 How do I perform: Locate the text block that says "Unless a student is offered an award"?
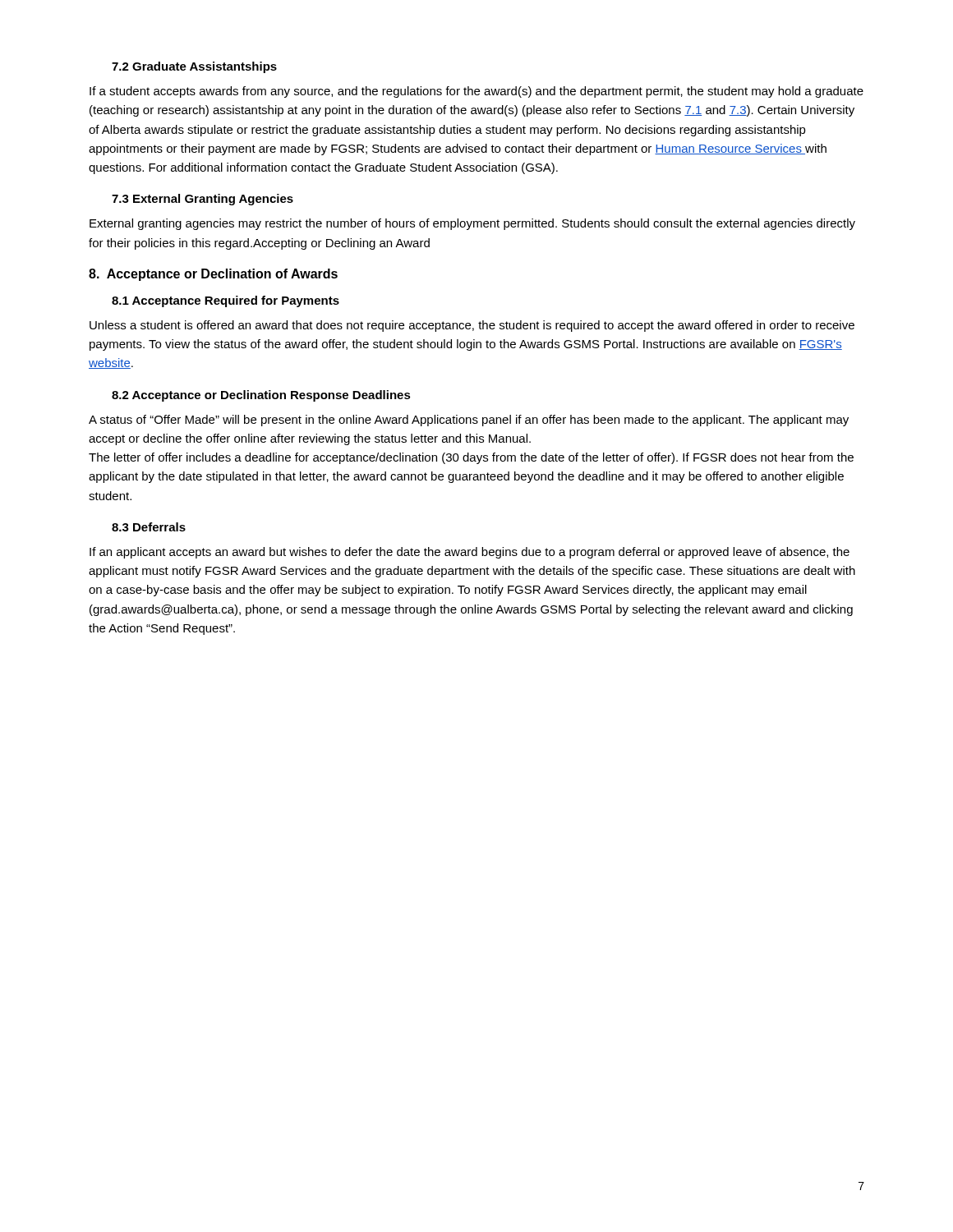(472, 344)
